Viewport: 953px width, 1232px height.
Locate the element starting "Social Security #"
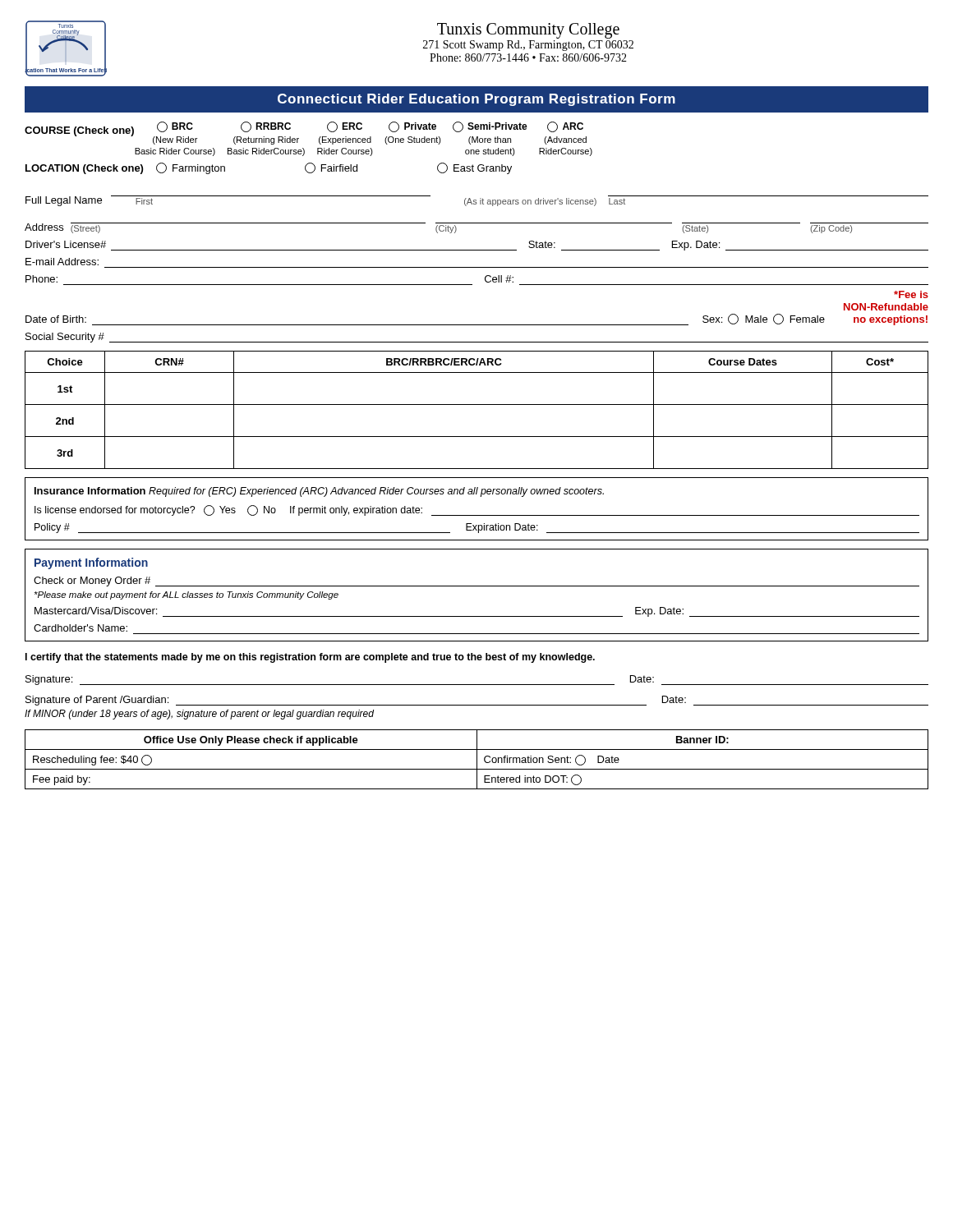pyautogui.click(x=476, y=336)
